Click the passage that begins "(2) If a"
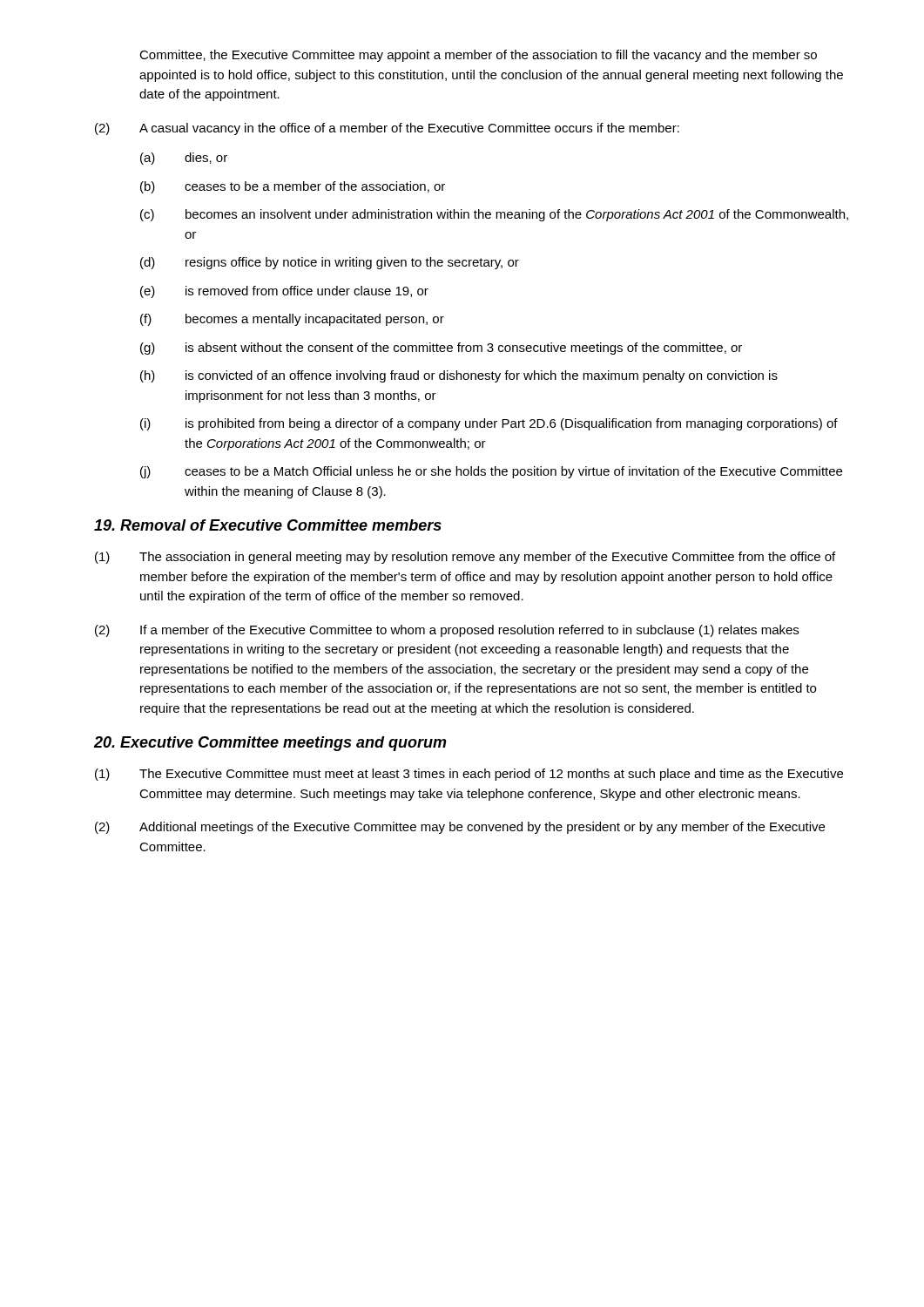Screen dimensions: 1307x924 [x=474, y=669]
